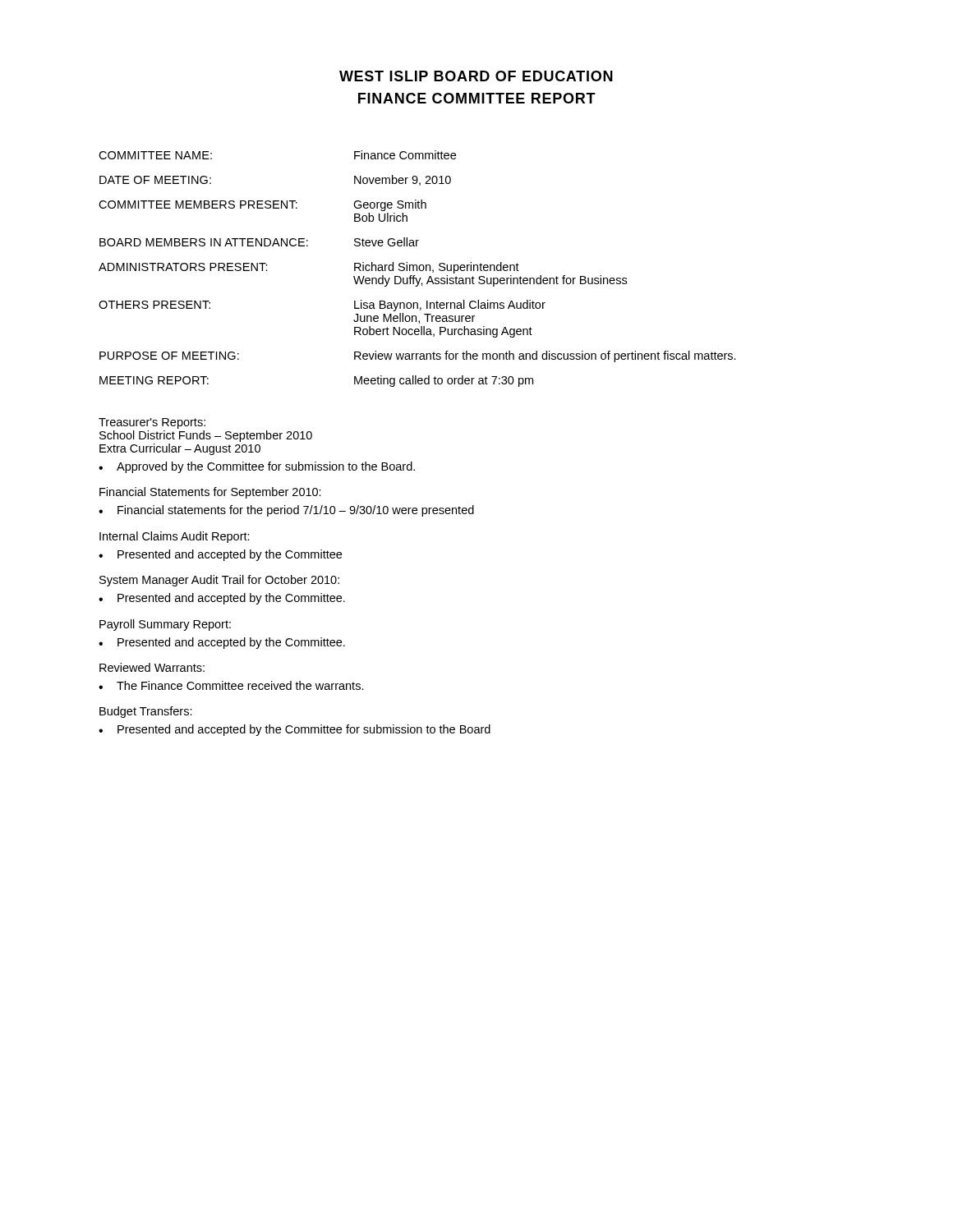Select a table
Screen dimensions: 1232x953
[476, 268]
